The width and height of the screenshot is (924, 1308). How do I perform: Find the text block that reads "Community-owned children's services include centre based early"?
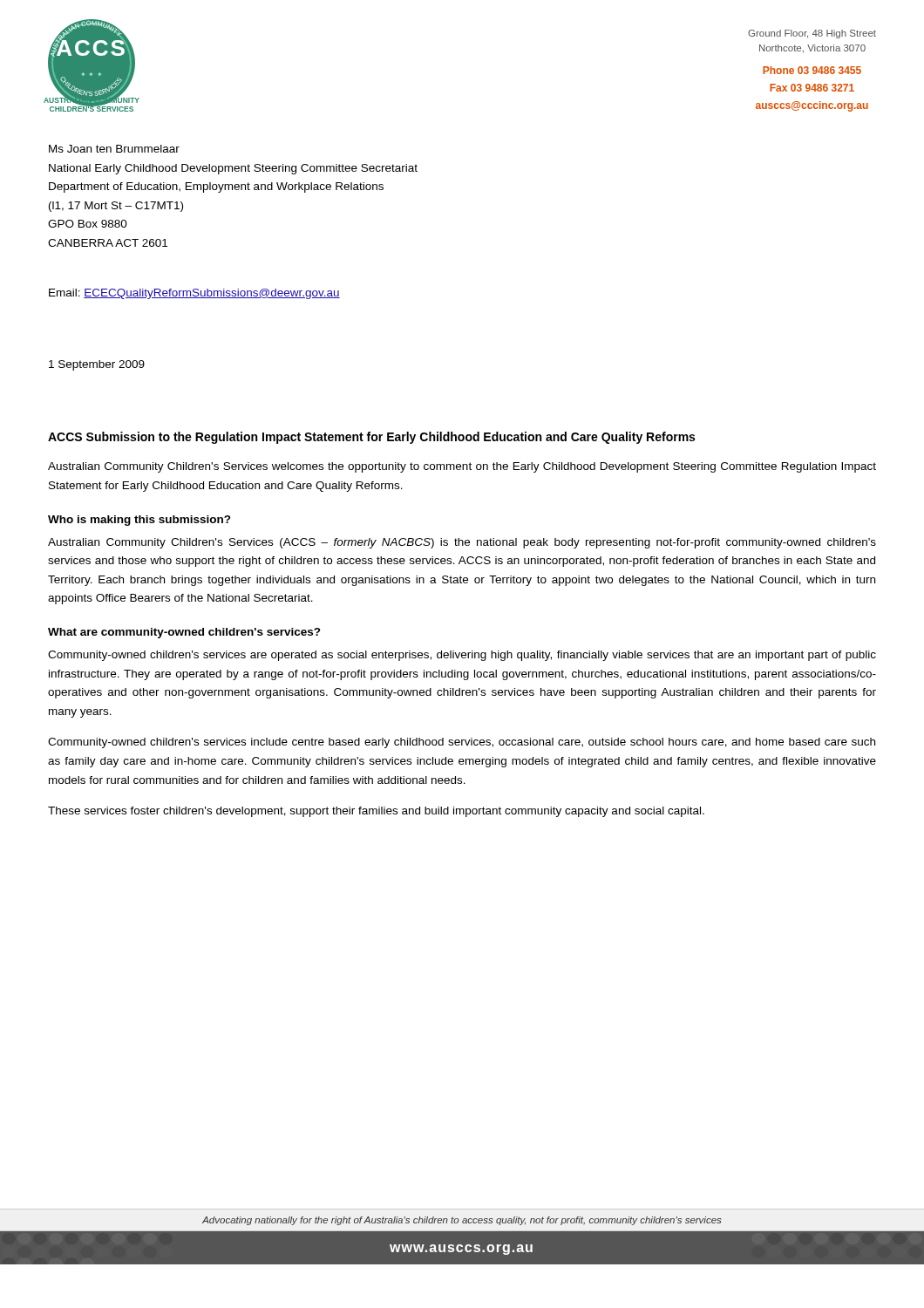point(462,761)
